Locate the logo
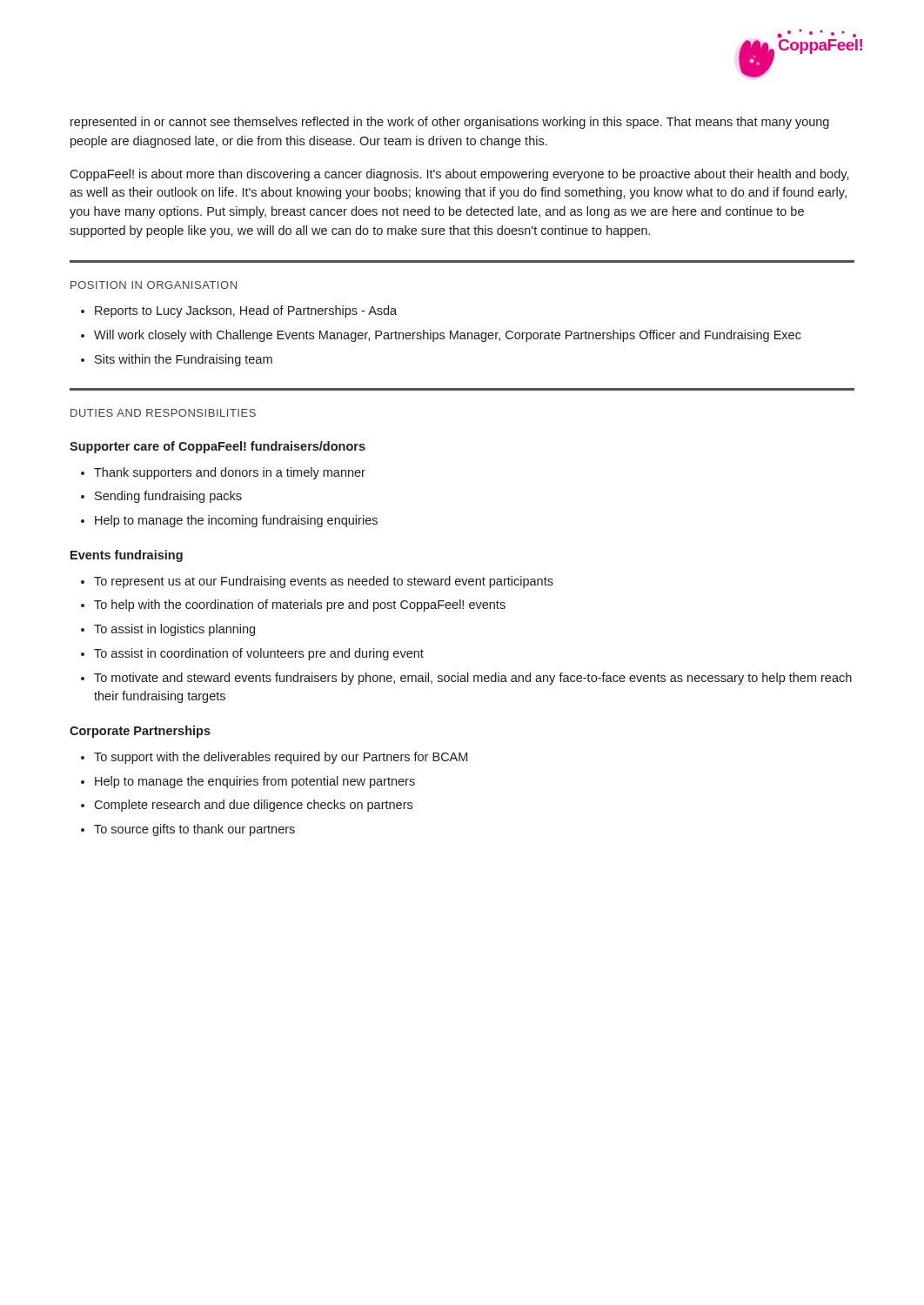The height and width of the screenshot is (1305, 924). (793, 56)
